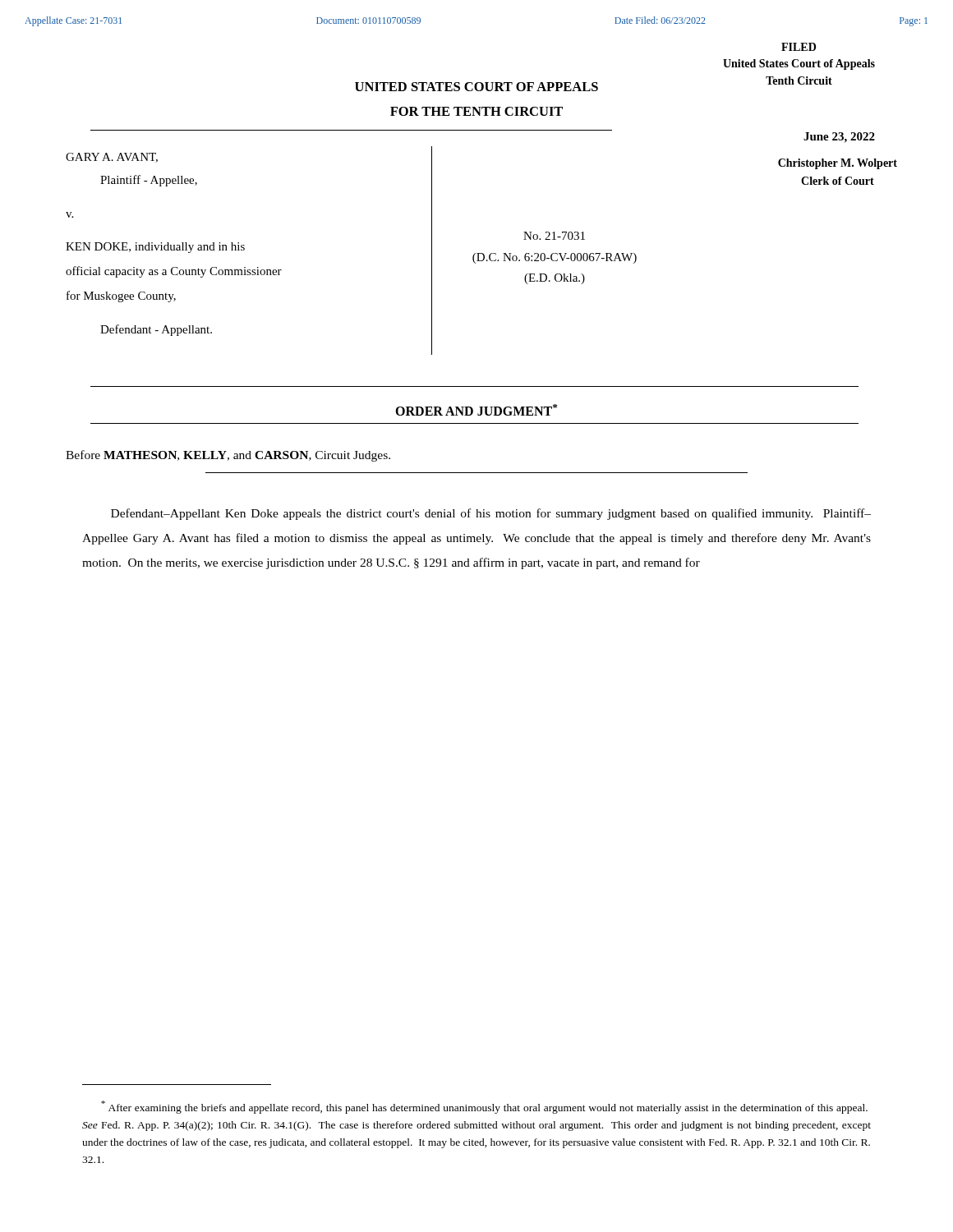Viewport: 953px width, 1232px height.
Task: Find the text that says "Christopher M. Wolpert Clerk of Court"
Action: pos(837,172)
